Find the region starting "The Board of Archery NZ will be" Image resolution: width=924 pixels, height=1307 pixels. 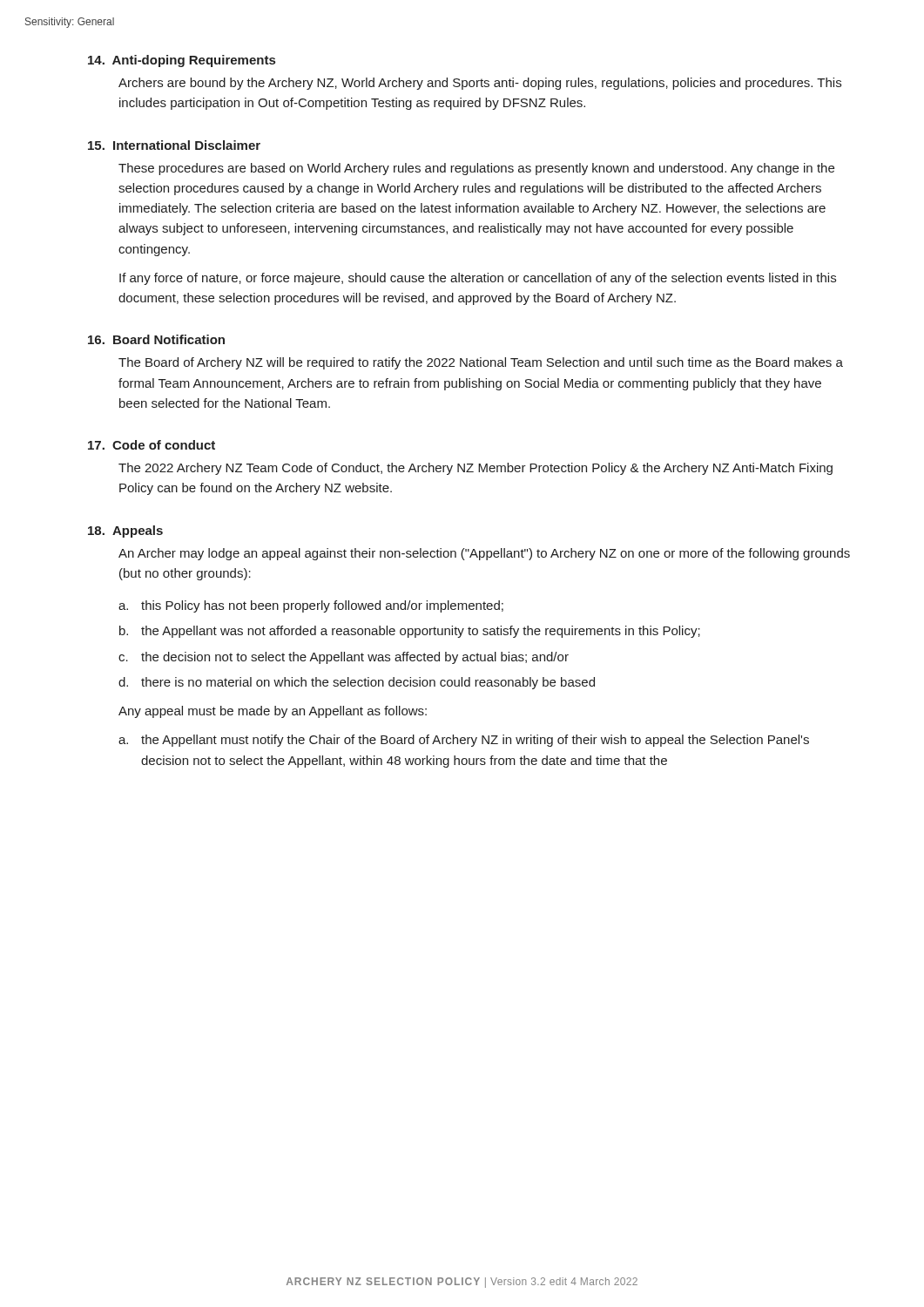(x=486, y=383)
